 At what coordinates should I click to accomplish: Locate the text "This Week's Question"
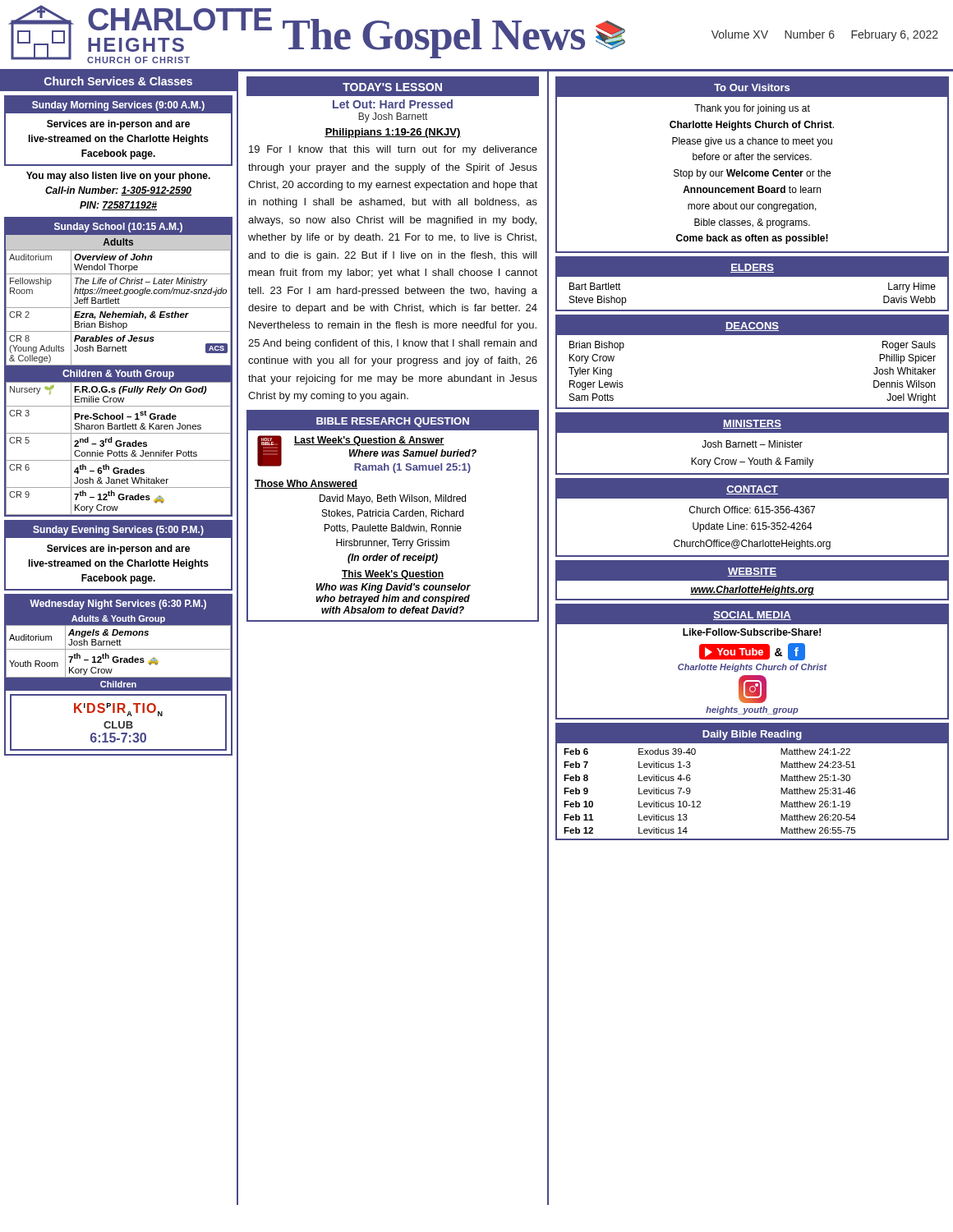point(393,574)
